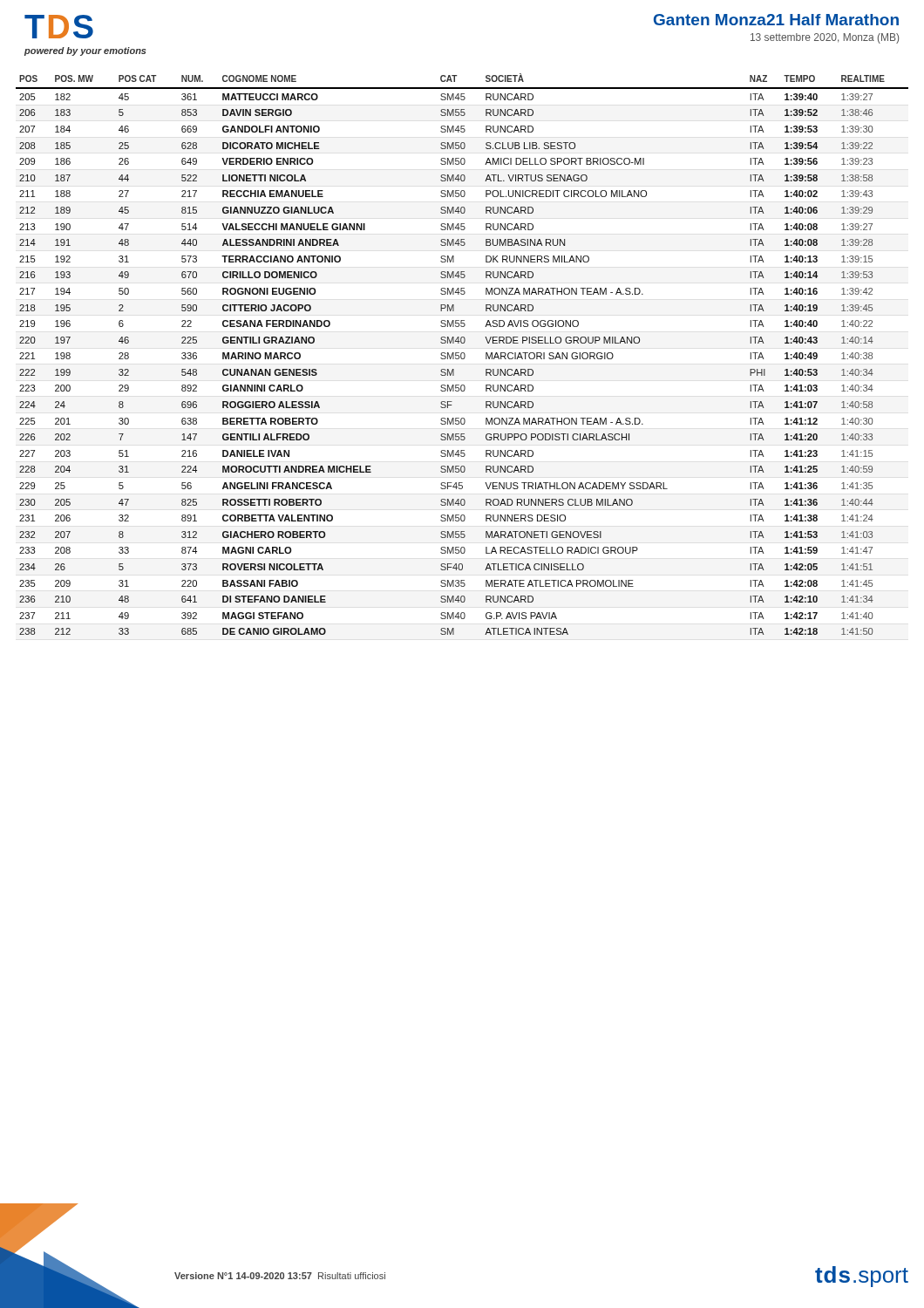Find the logo

(x=85, y=33)
